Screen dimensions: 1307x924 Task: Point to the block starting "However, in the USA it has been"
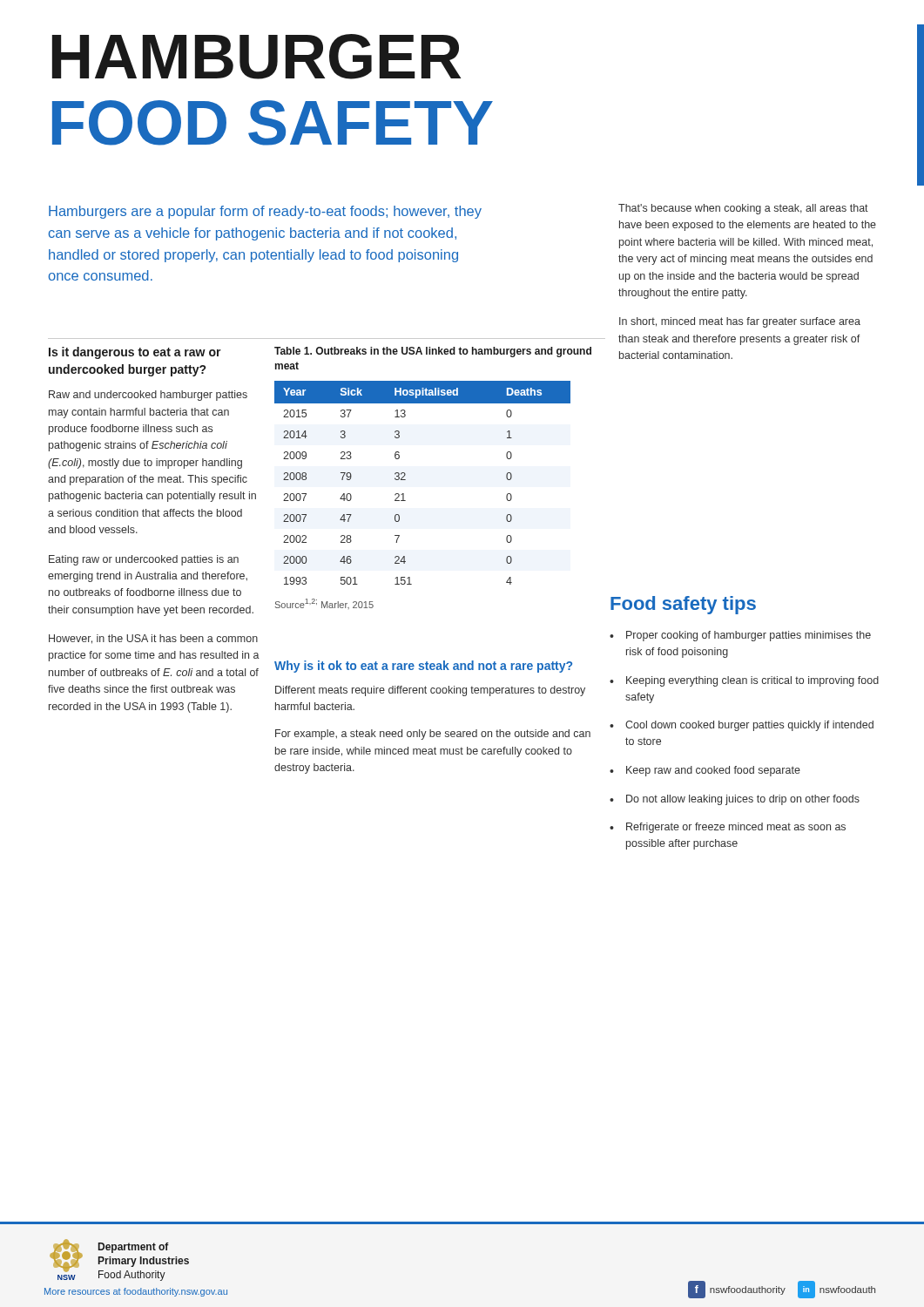coord(153,672)
